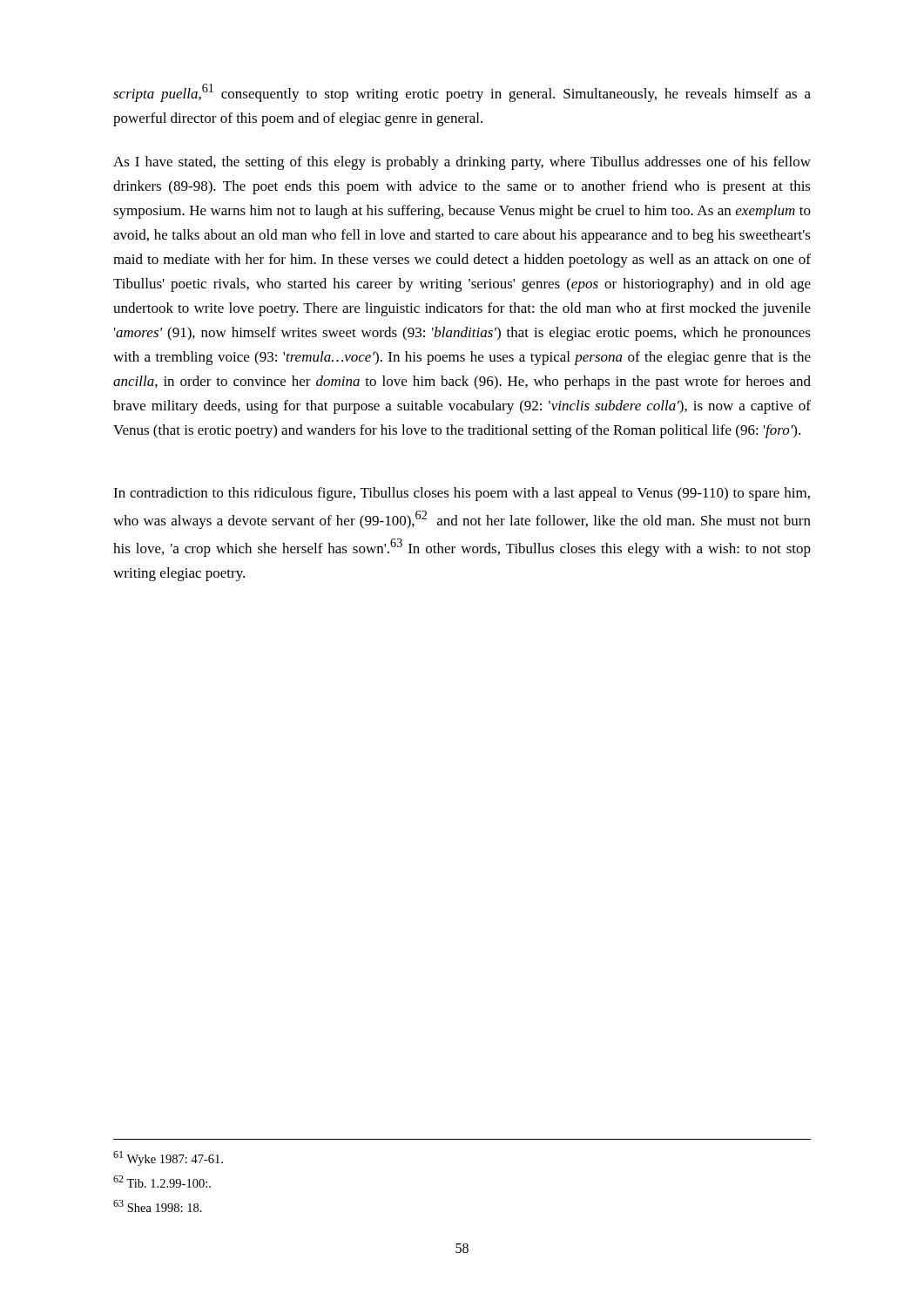This screenshot has width=924, height=1307.
Task: Where is the passage that starts "In contradiction to this ridiculous figure,"?
Action: pyautogui.click(x=462, y=533)
